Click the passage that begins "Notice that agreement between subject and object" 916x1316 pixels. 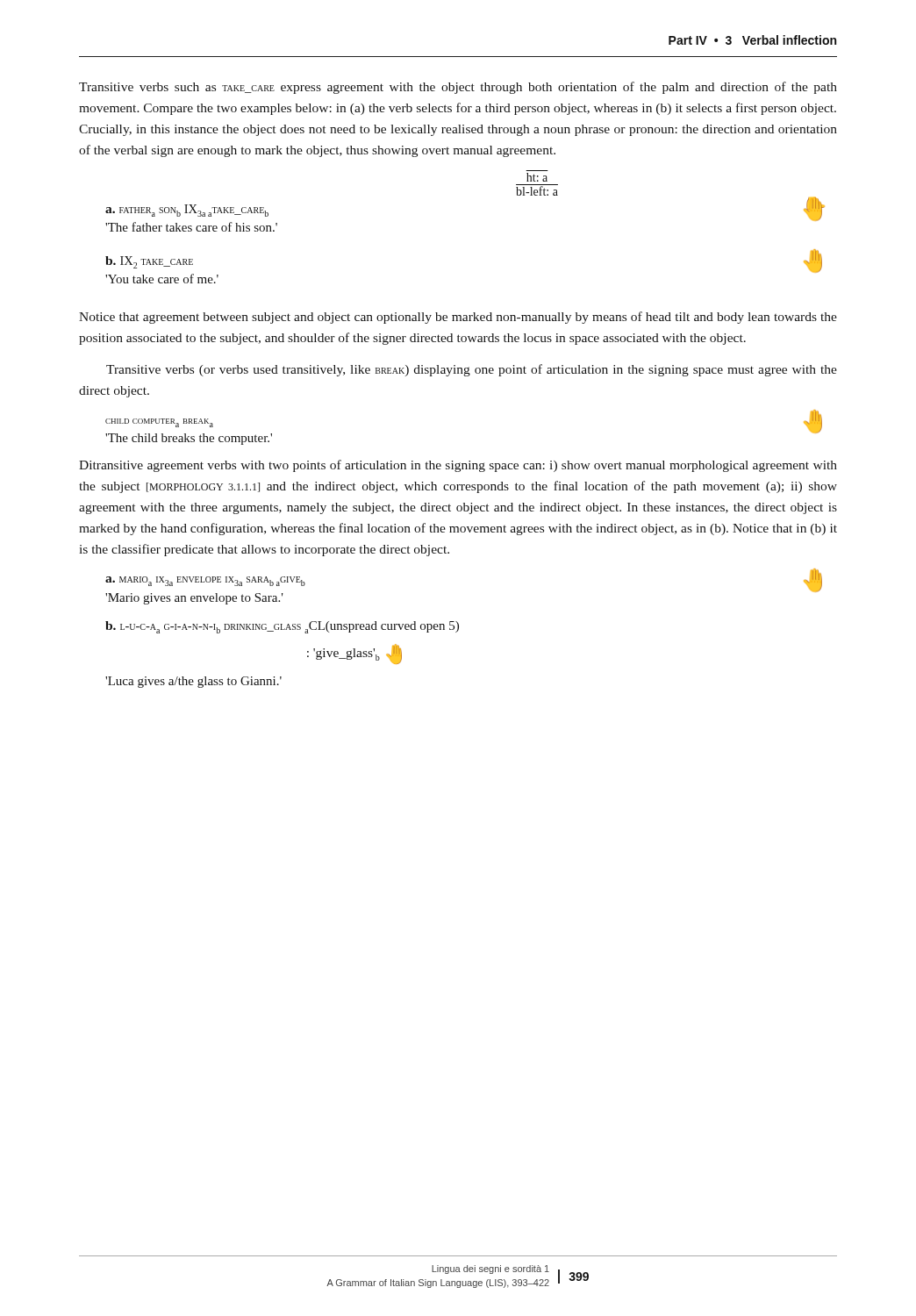pyautogui.click(x=458, y=354)
